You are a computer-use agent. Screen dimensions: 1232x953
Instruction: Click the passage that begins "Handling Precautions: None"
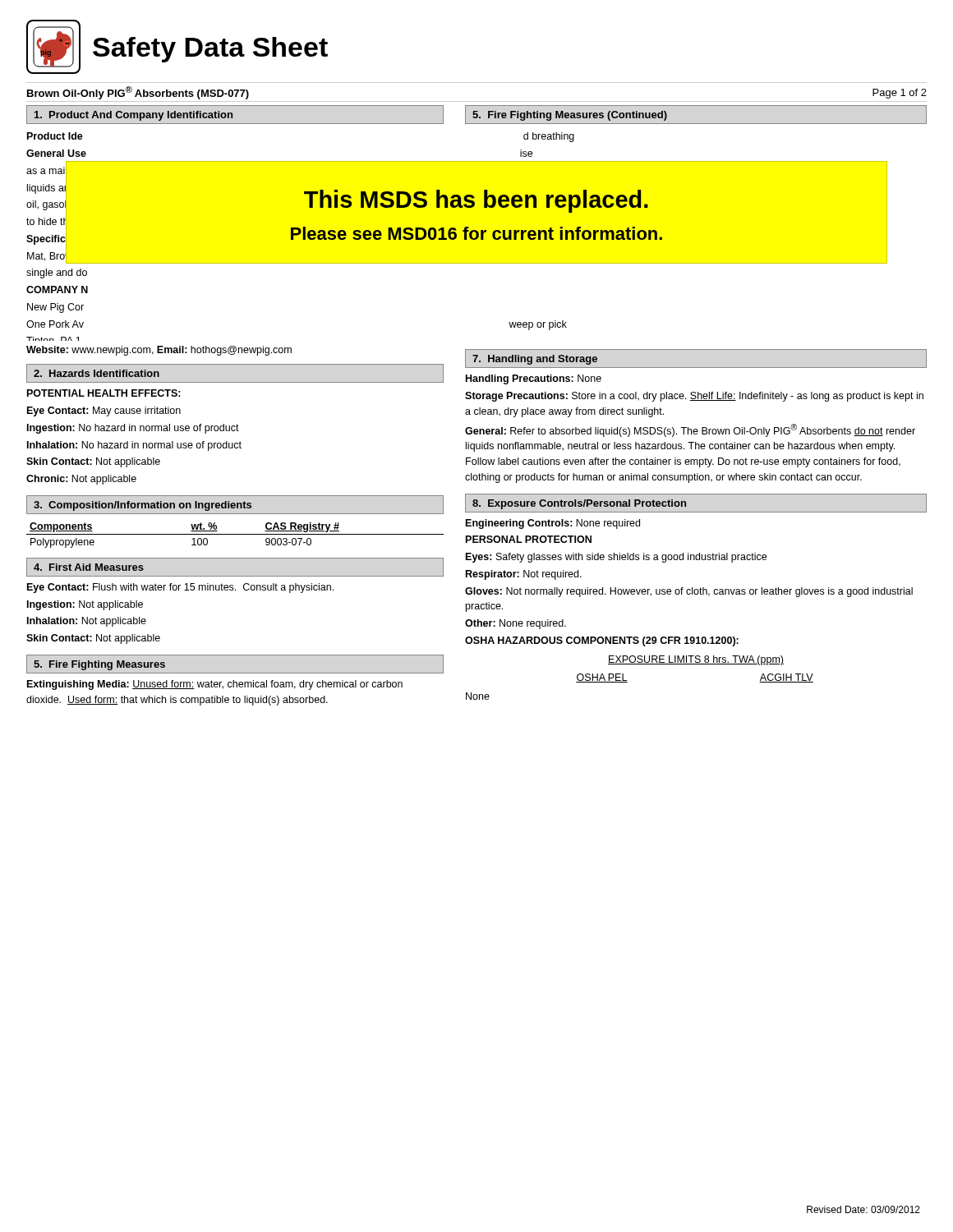click(x=696, y=428)
